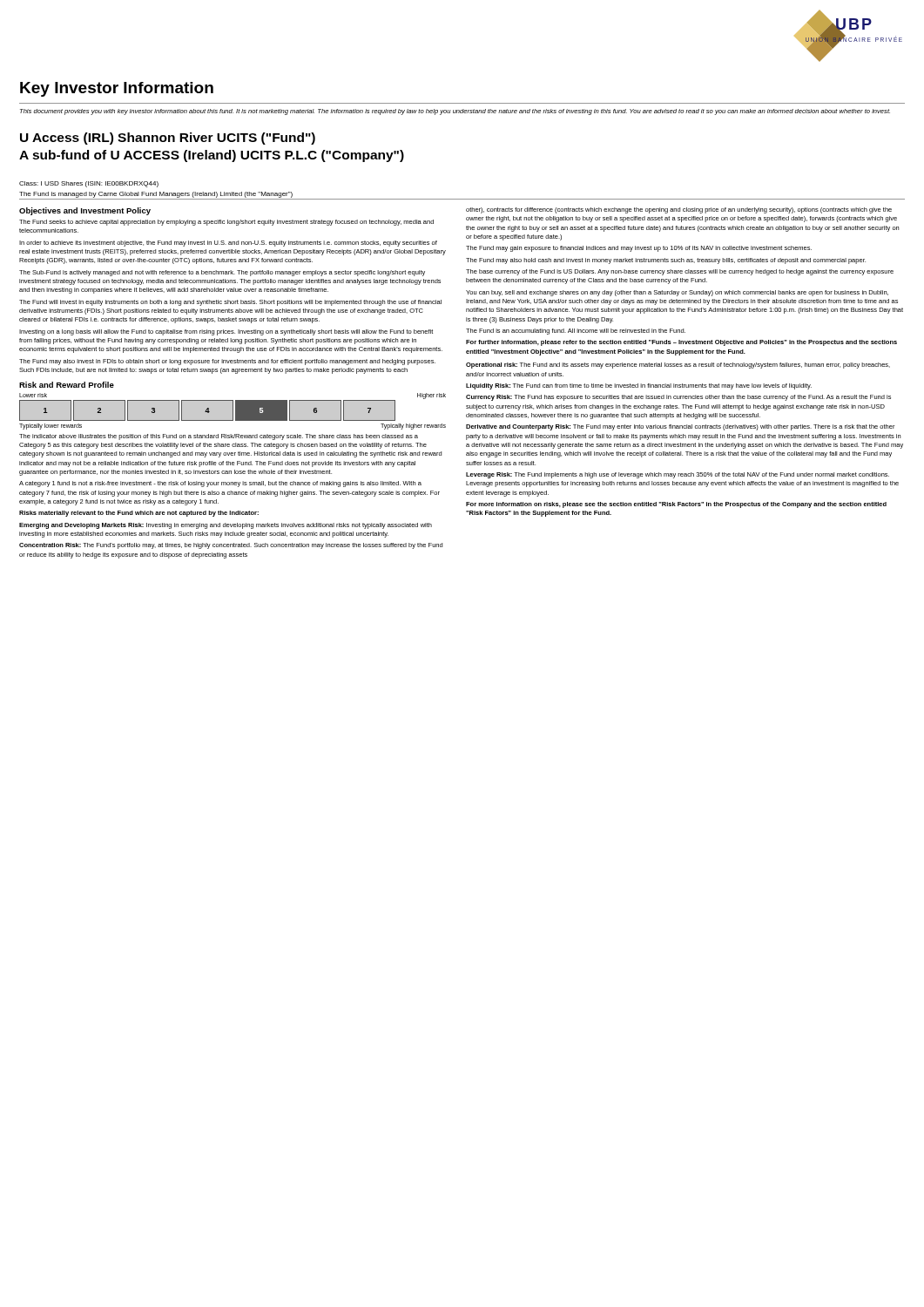This screenshot has height=1307, width=924.
Task: Find the block starting "This document provides you with"
Action: point(455,111)
